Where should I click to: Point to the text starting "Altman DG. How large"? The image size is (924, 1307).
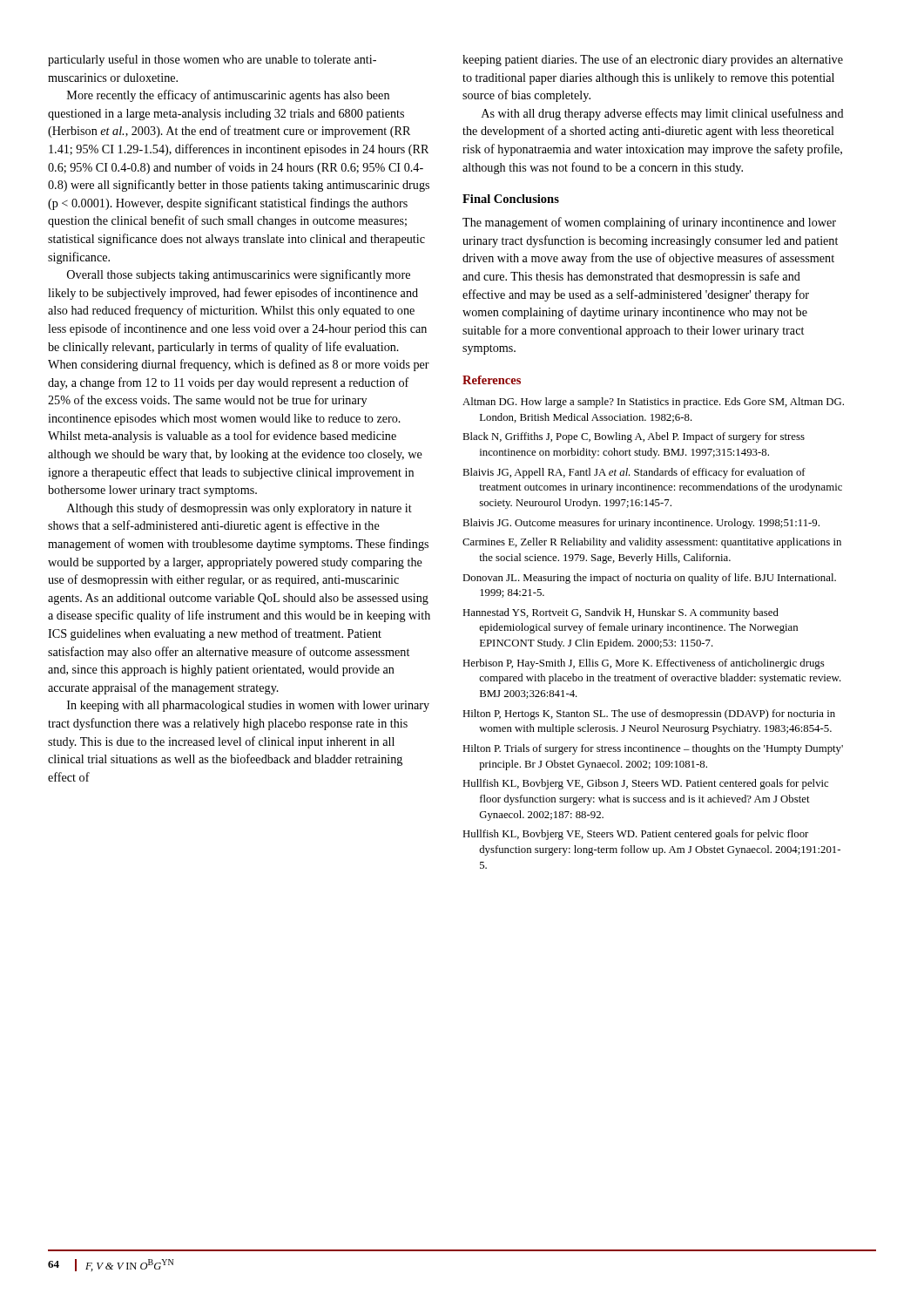(x=654, y=409)
